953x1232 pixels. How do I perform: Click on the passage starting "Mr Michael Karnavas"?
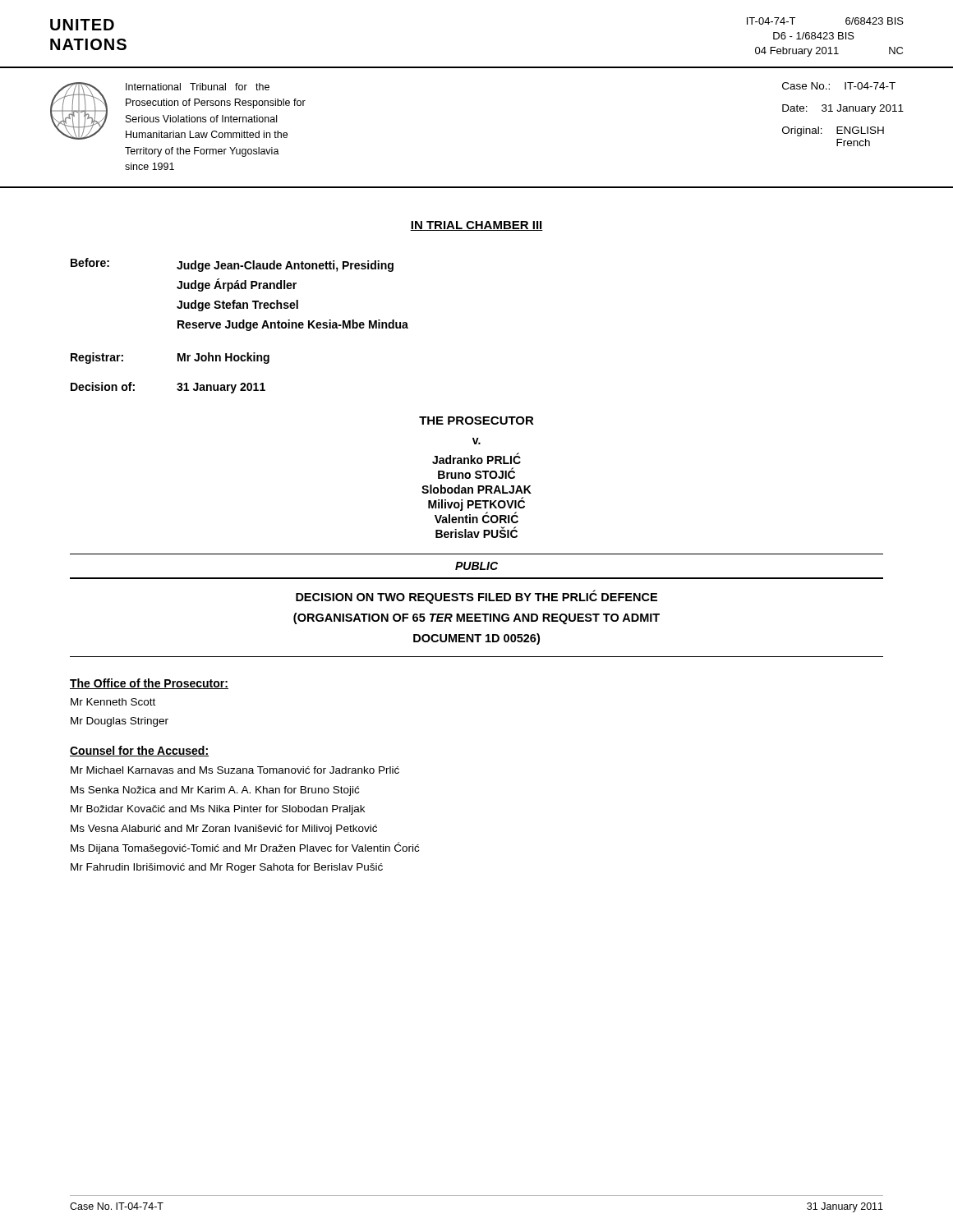click(x=245, y=819)
